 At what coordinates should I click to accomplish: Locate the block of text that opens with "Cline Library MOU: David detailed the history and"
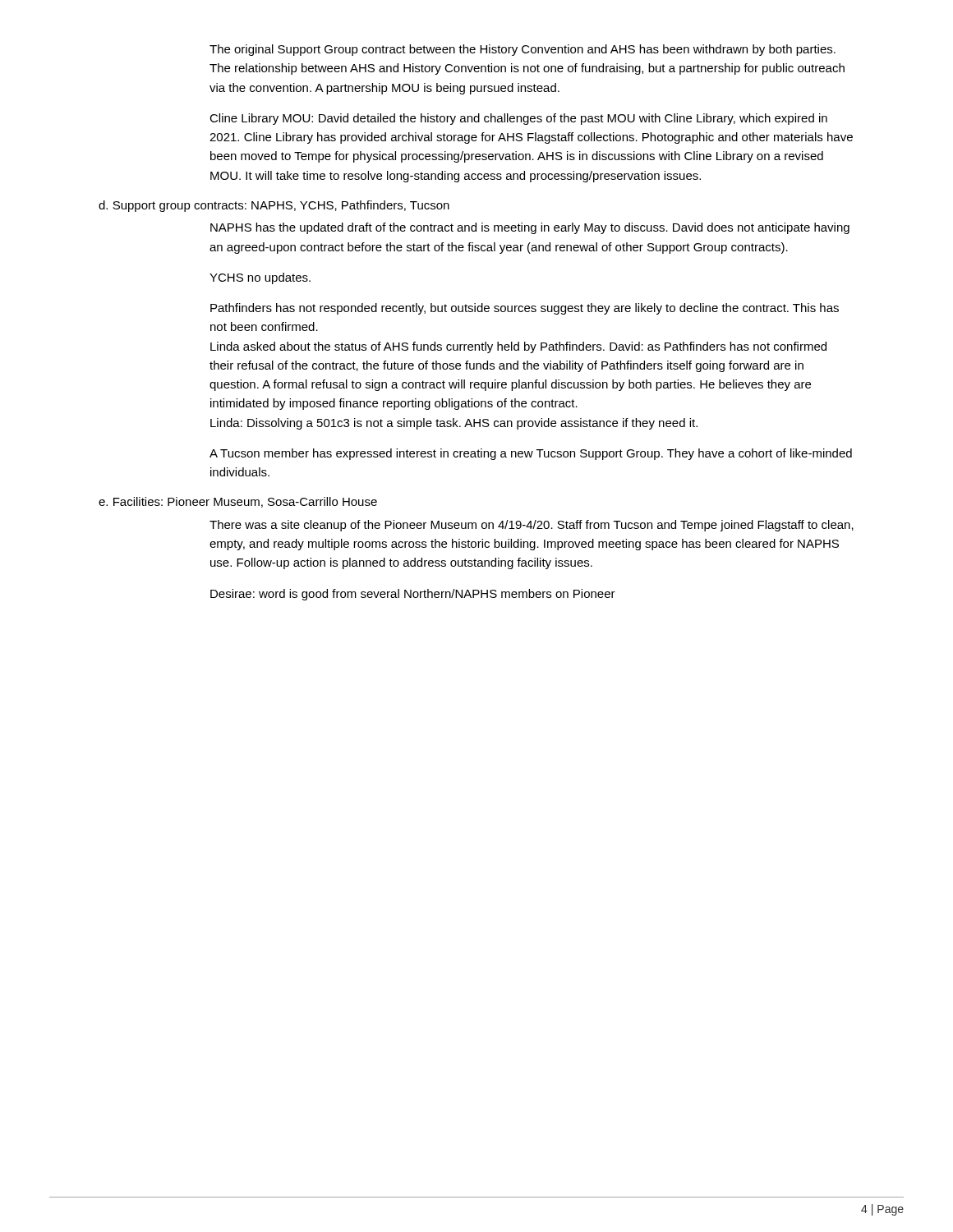(x=532, y=146)
